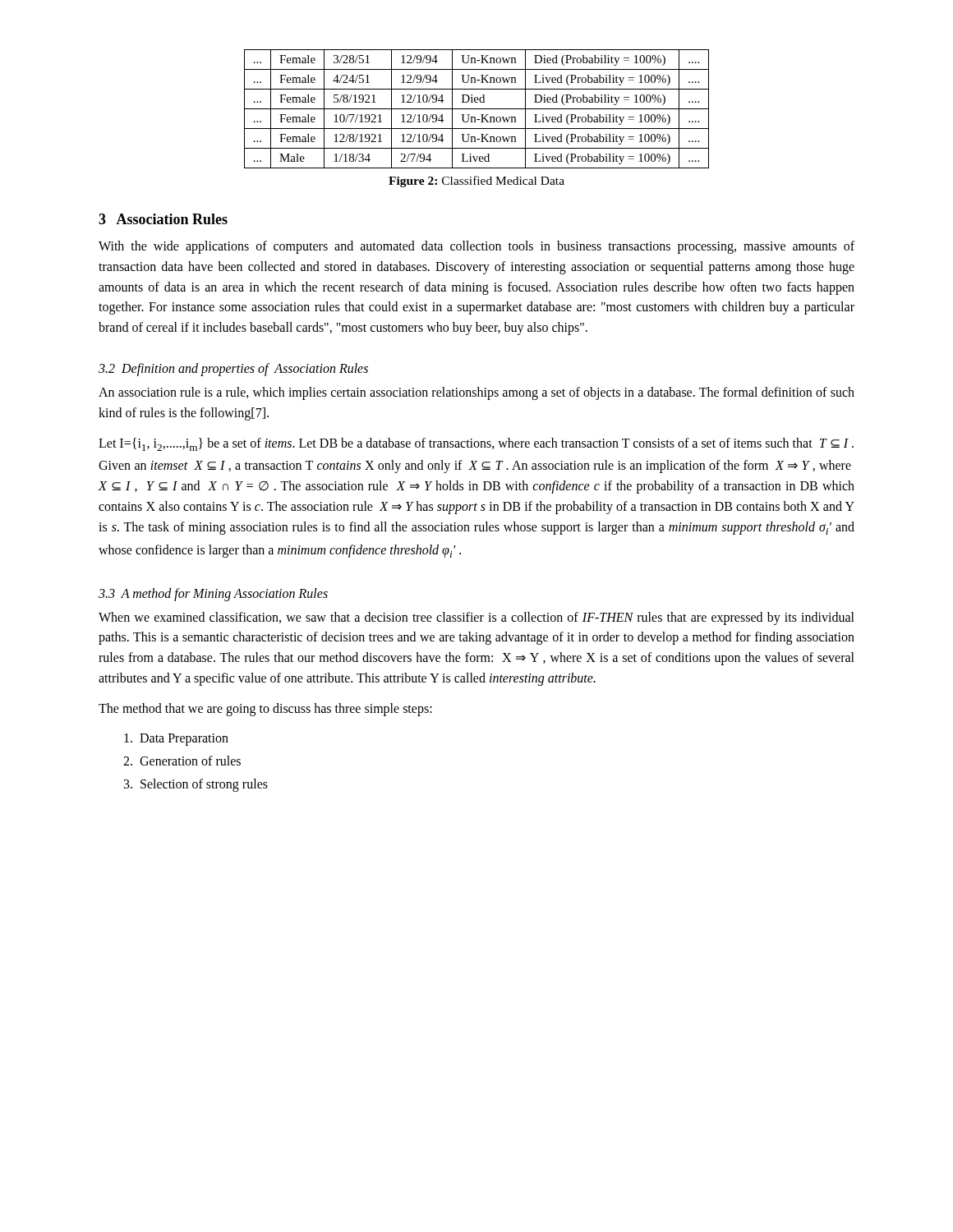Screen dimensions: 1232x953
Task: Select the text block that says "The method that we are going to discuss"
Action: (266, 708)
